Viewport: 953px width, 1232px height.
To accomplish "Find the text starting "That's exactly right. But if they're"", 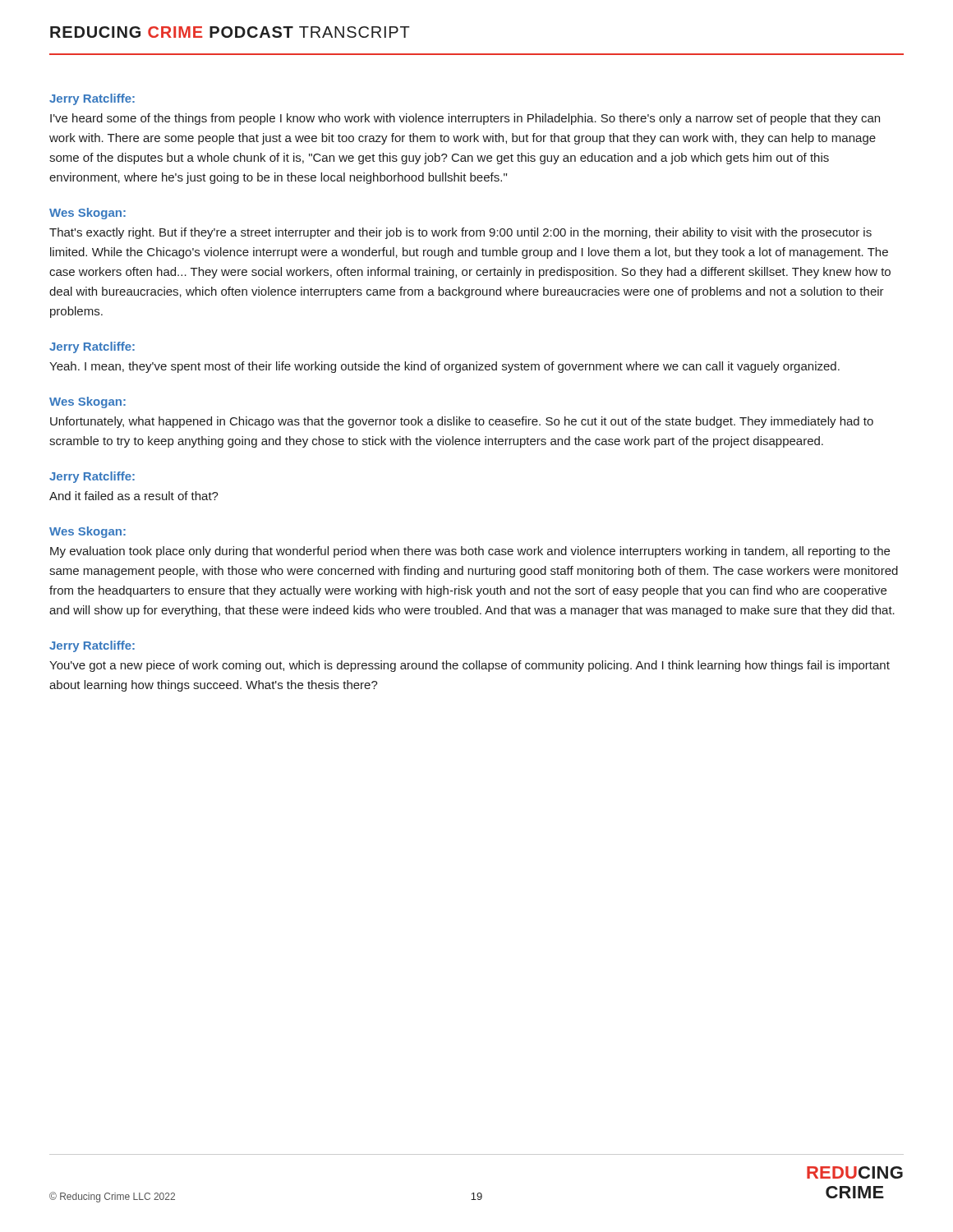I will click(470, 271).
